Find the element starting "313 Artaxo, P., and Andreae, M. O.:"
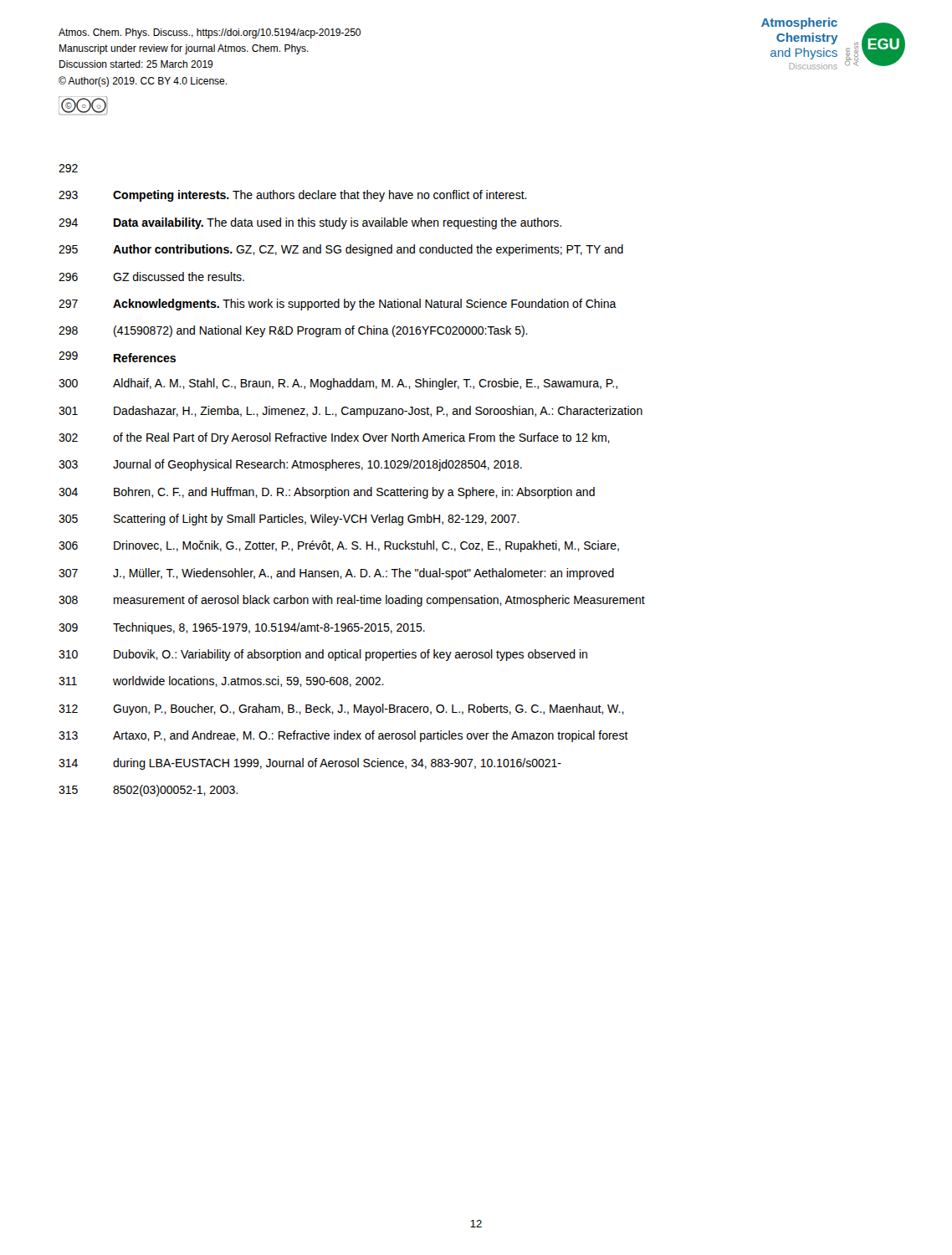The height and width of the screenshot is (1255, 952). (x=476, y=736)
